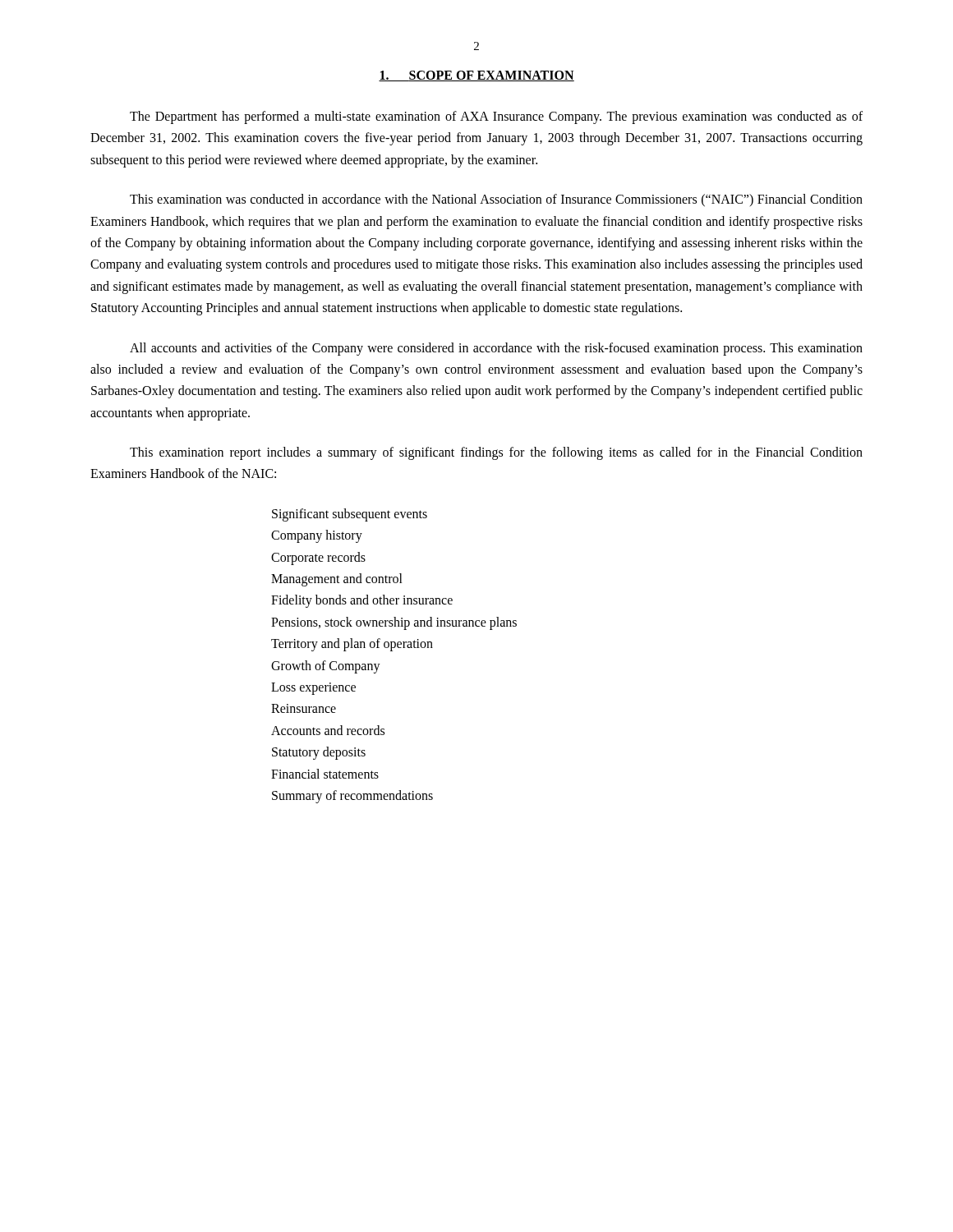
Task: Find the text block that reads "The Department has performed a multi-state examination of"
Action: (476, 138)
